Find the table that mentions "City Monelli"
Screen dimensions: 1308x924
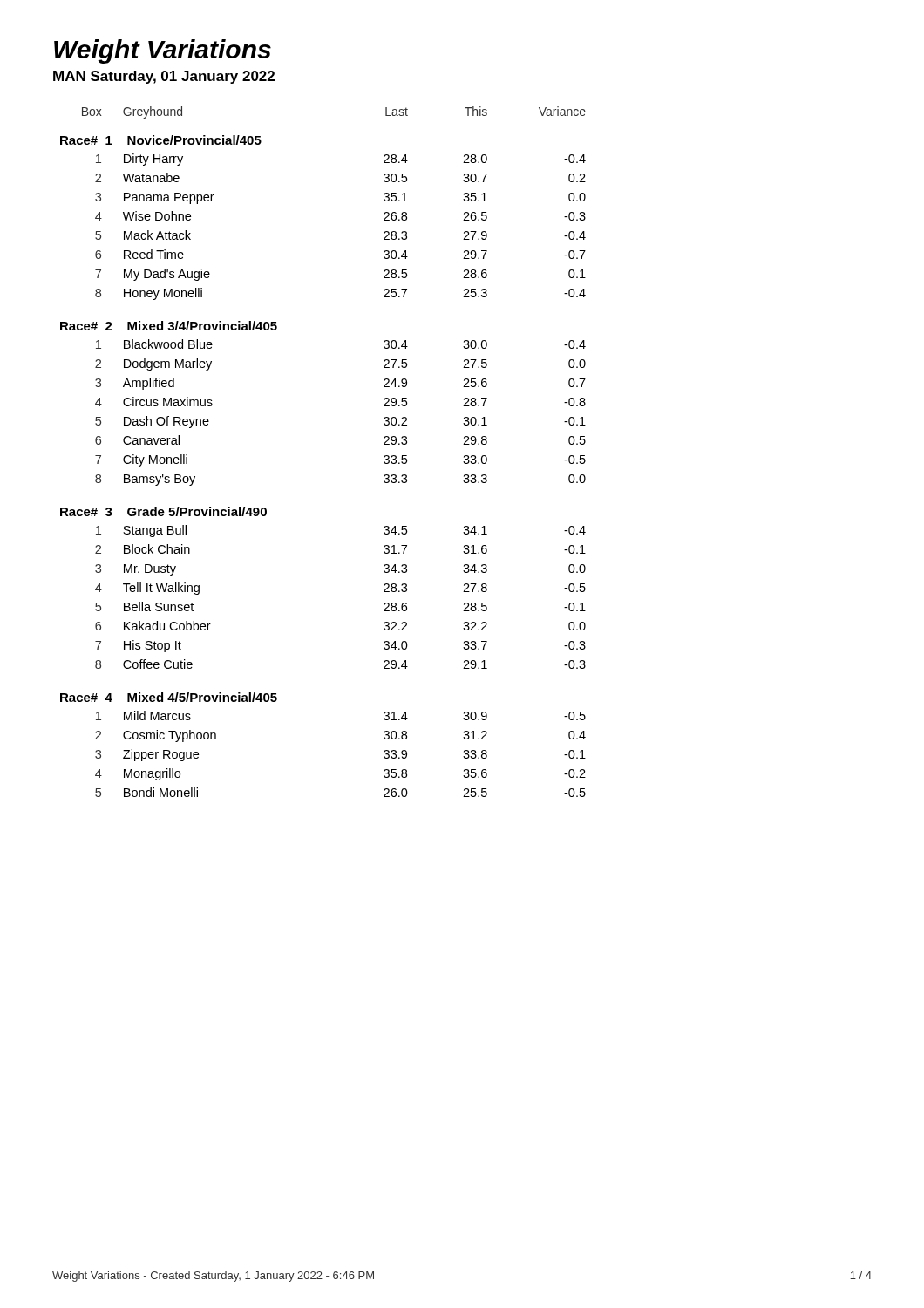(462, 453)
